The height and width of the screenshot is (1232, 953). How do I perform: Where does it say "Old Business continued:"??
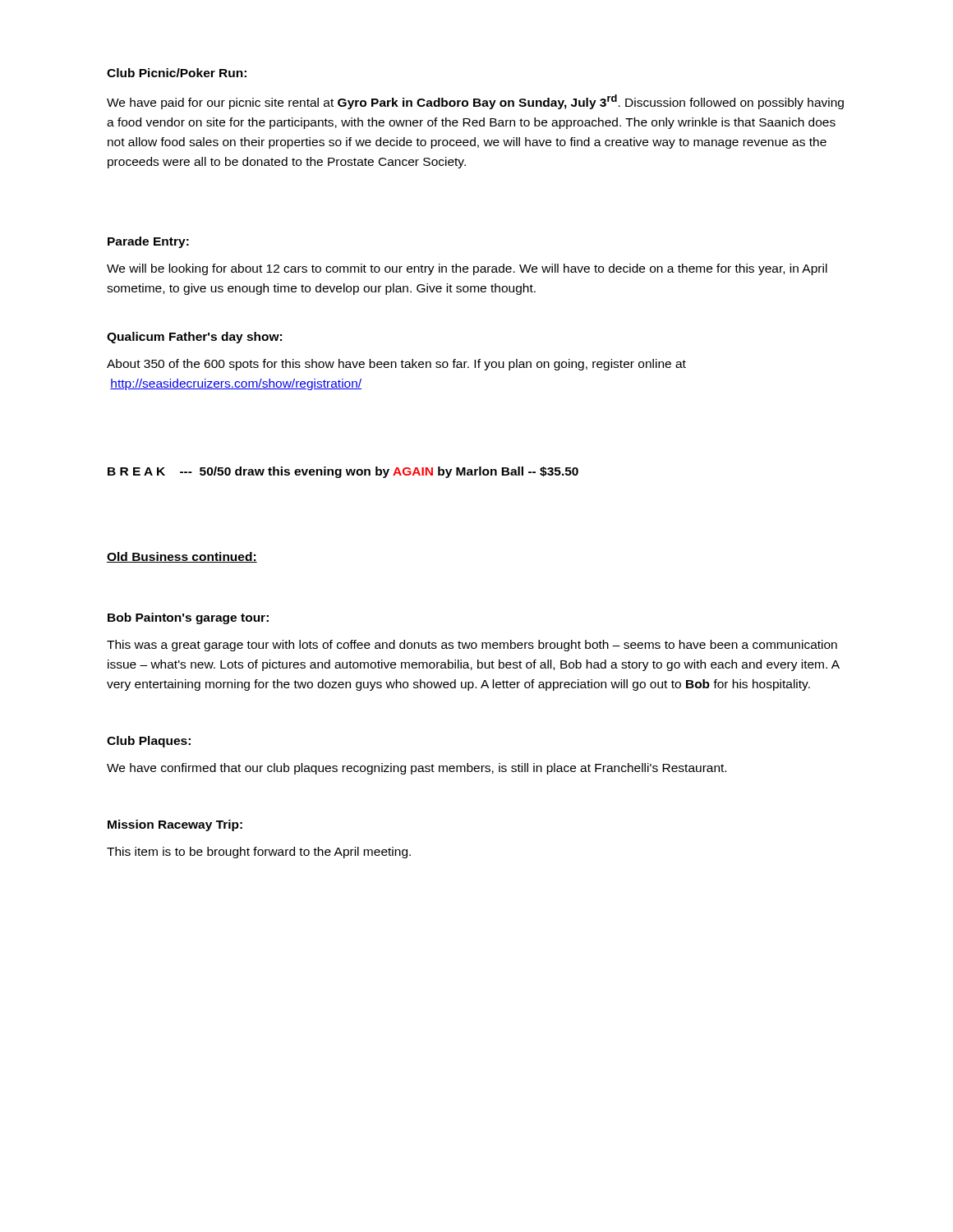click(x=182, y=557)
